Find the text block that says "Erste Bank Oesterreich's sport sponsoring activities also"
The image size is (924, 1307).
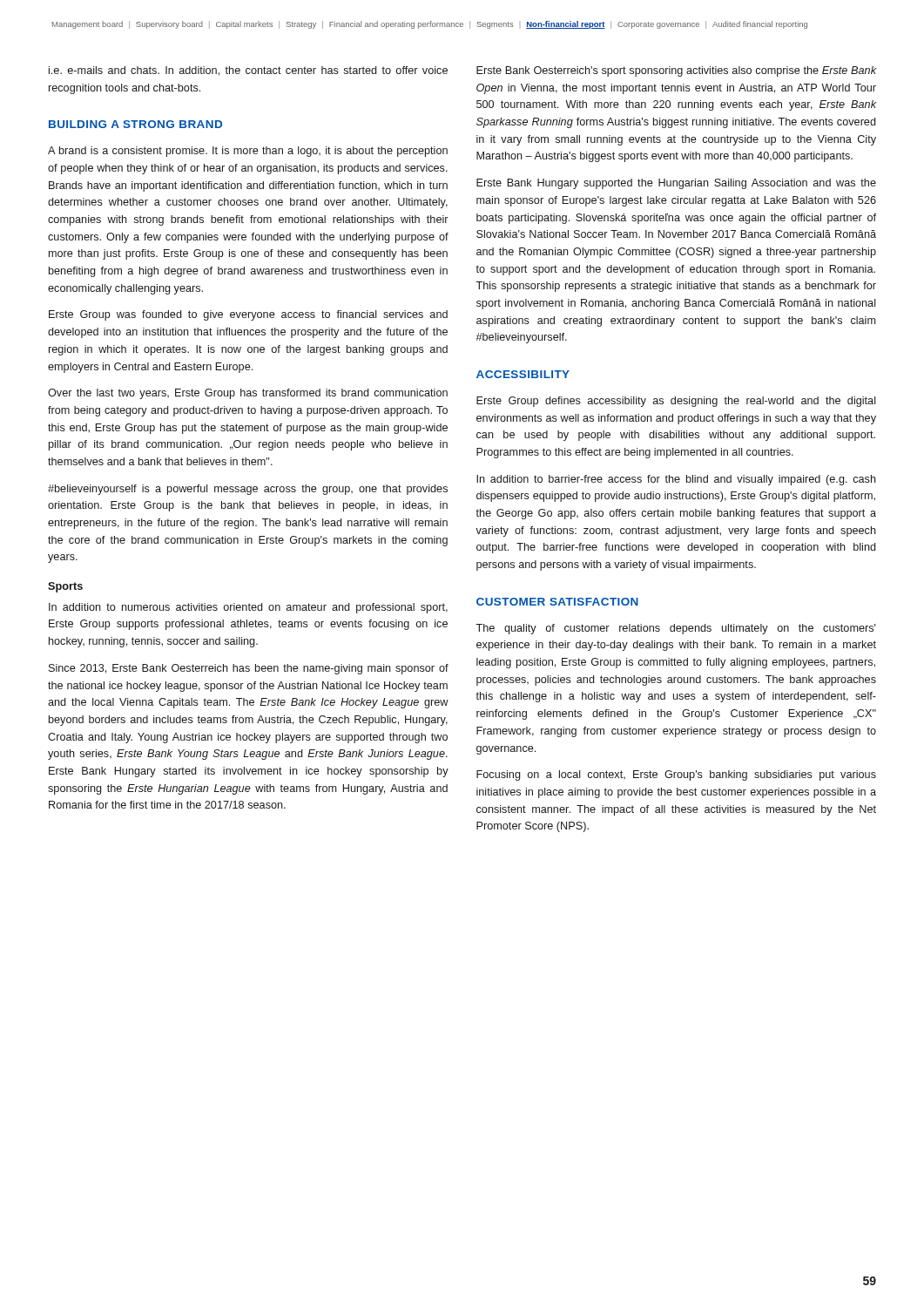click(x=676, y=113)
